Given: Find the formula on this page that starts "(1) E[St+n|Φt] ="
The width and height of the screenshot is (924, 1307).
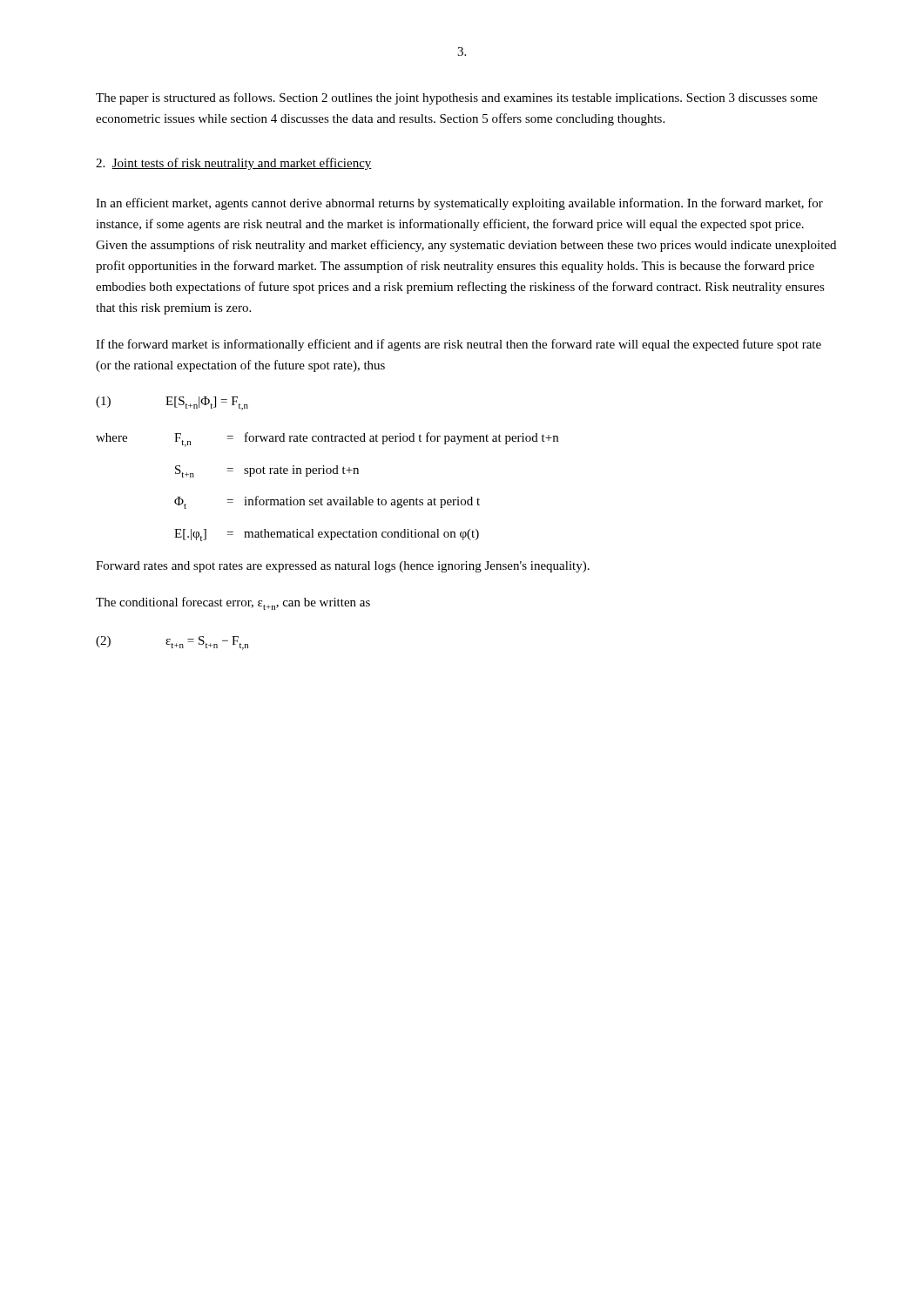Looking at the screenshot, I should point(172,401).
